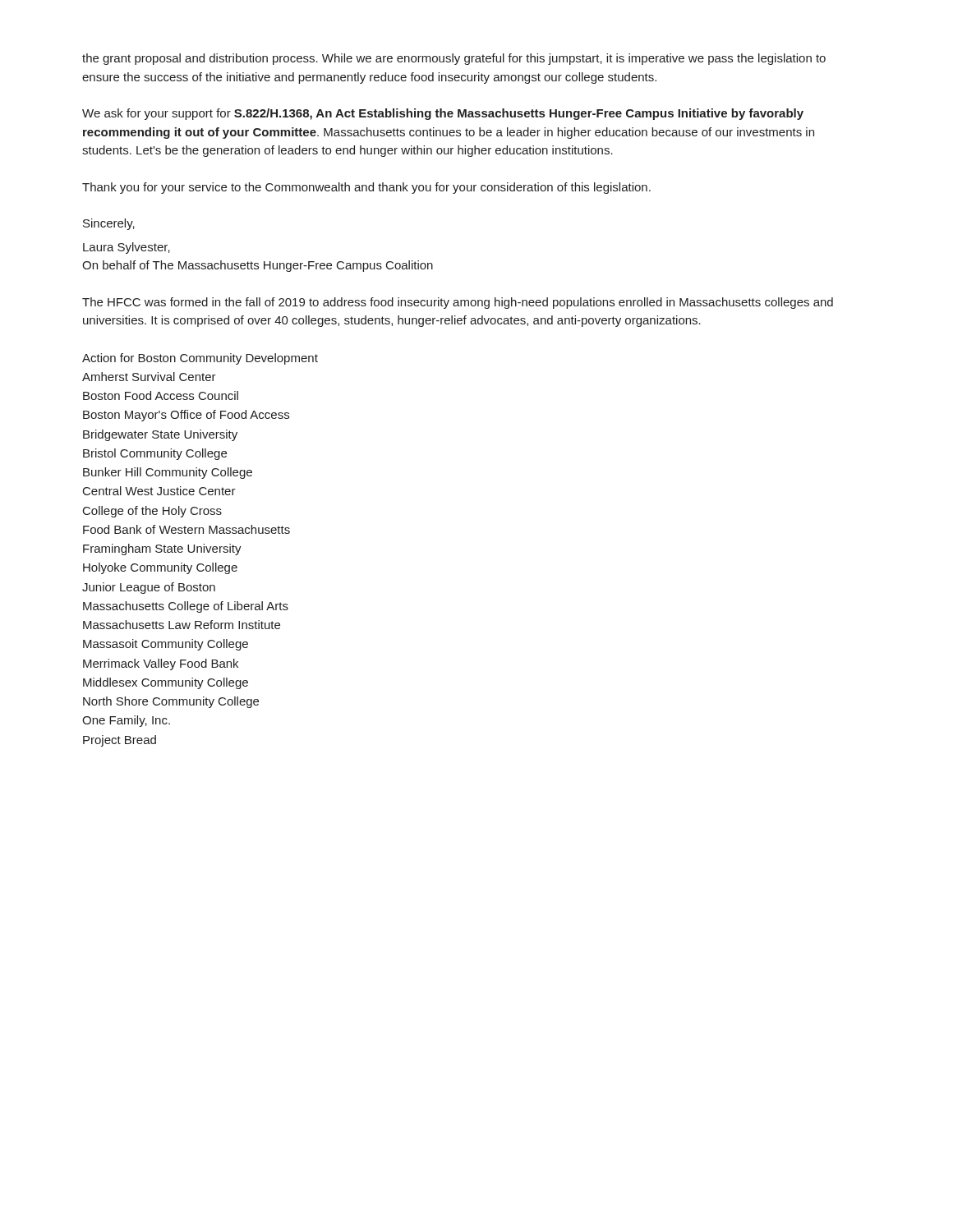Find "Junior League of Boston" on this page
Viewport: 953px width, 1232px height.
(149, 586)
